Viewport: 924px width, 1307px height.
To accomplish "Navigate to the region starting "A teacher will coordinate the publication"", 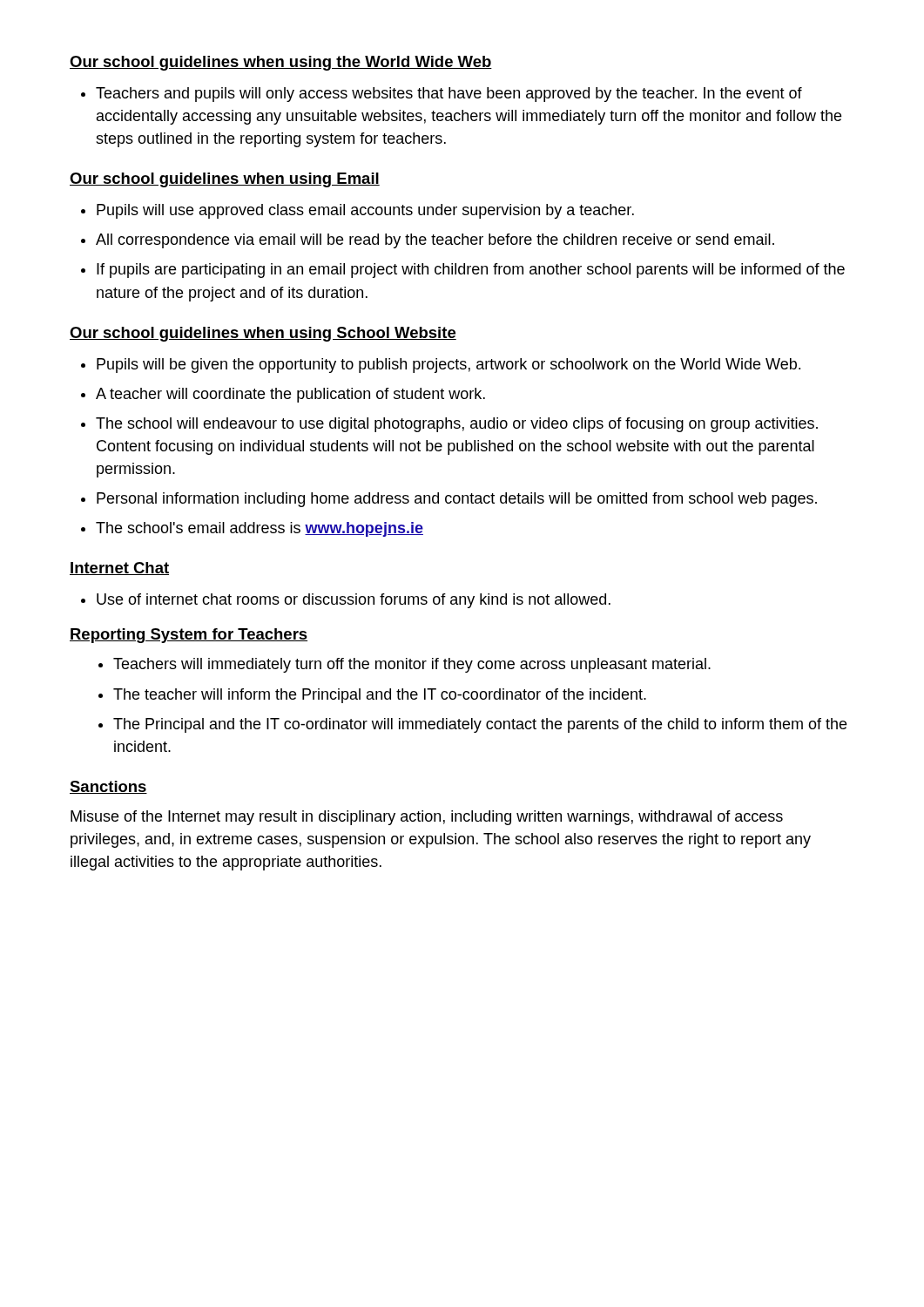I will coord(291,394).
